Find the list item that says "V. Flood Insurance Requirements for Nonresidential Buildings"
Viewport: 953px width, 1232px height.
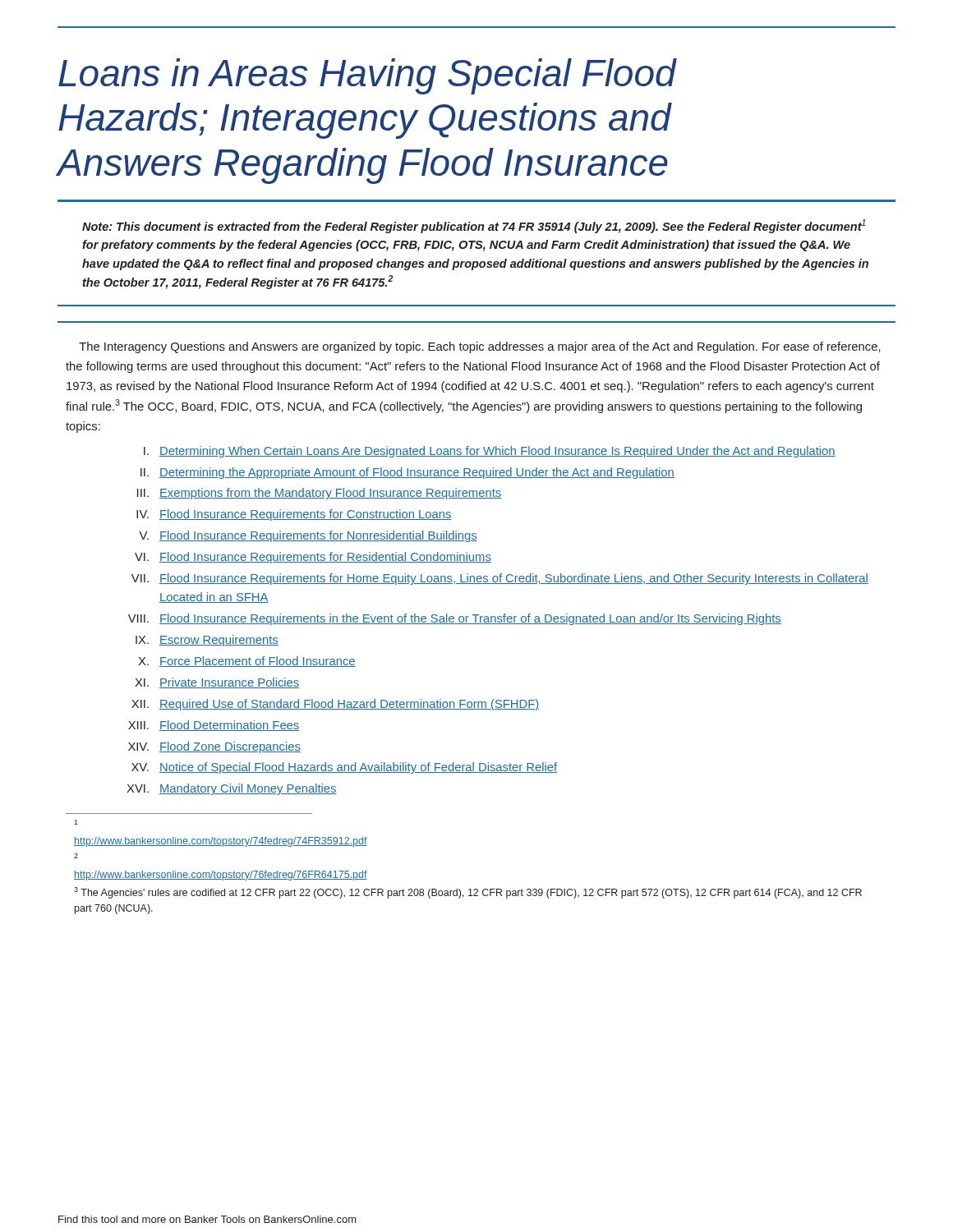292,536
